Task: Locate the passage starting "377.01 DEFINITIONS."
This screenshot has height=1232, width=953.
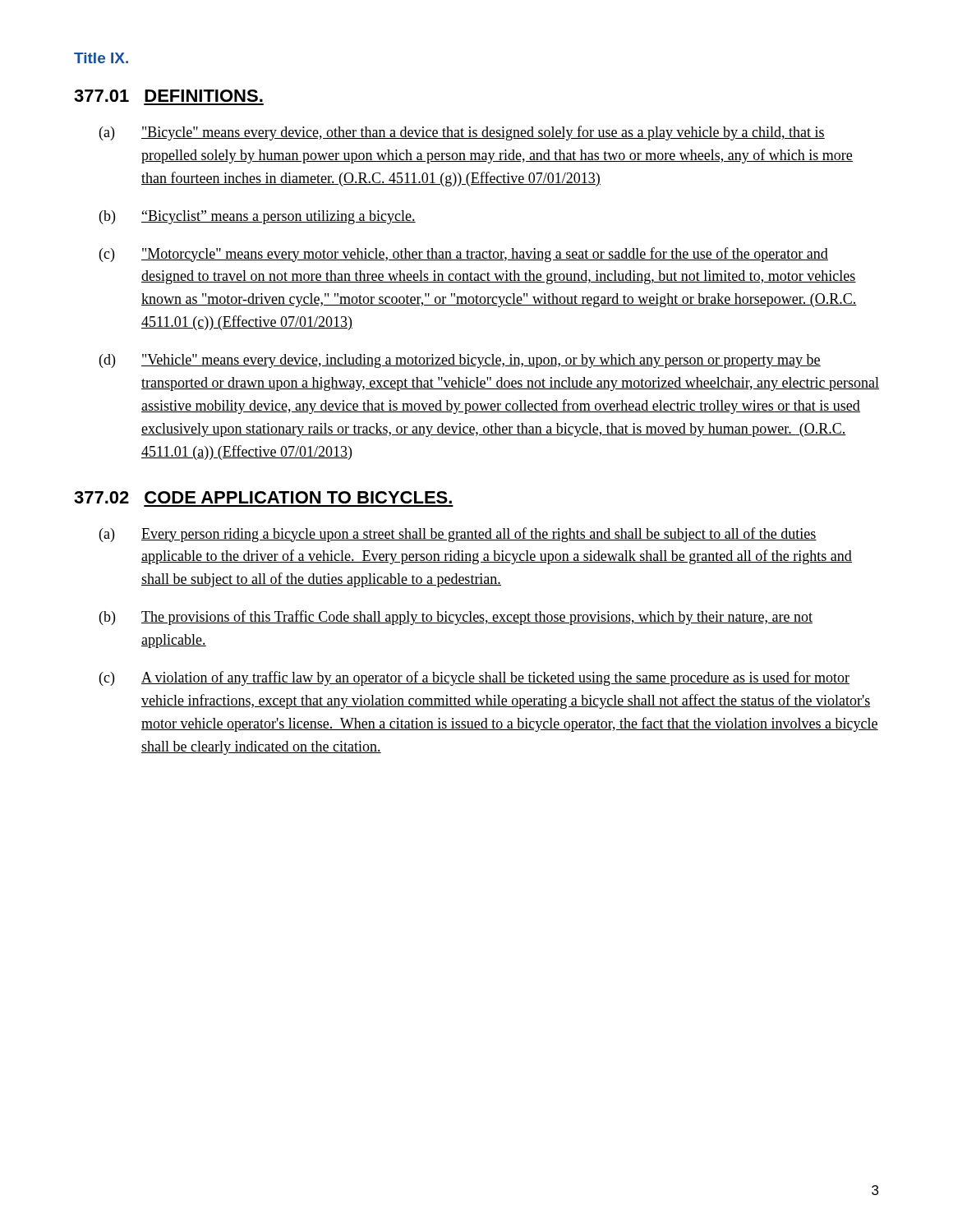Action: pyautogui.click(x=169, y=96)
